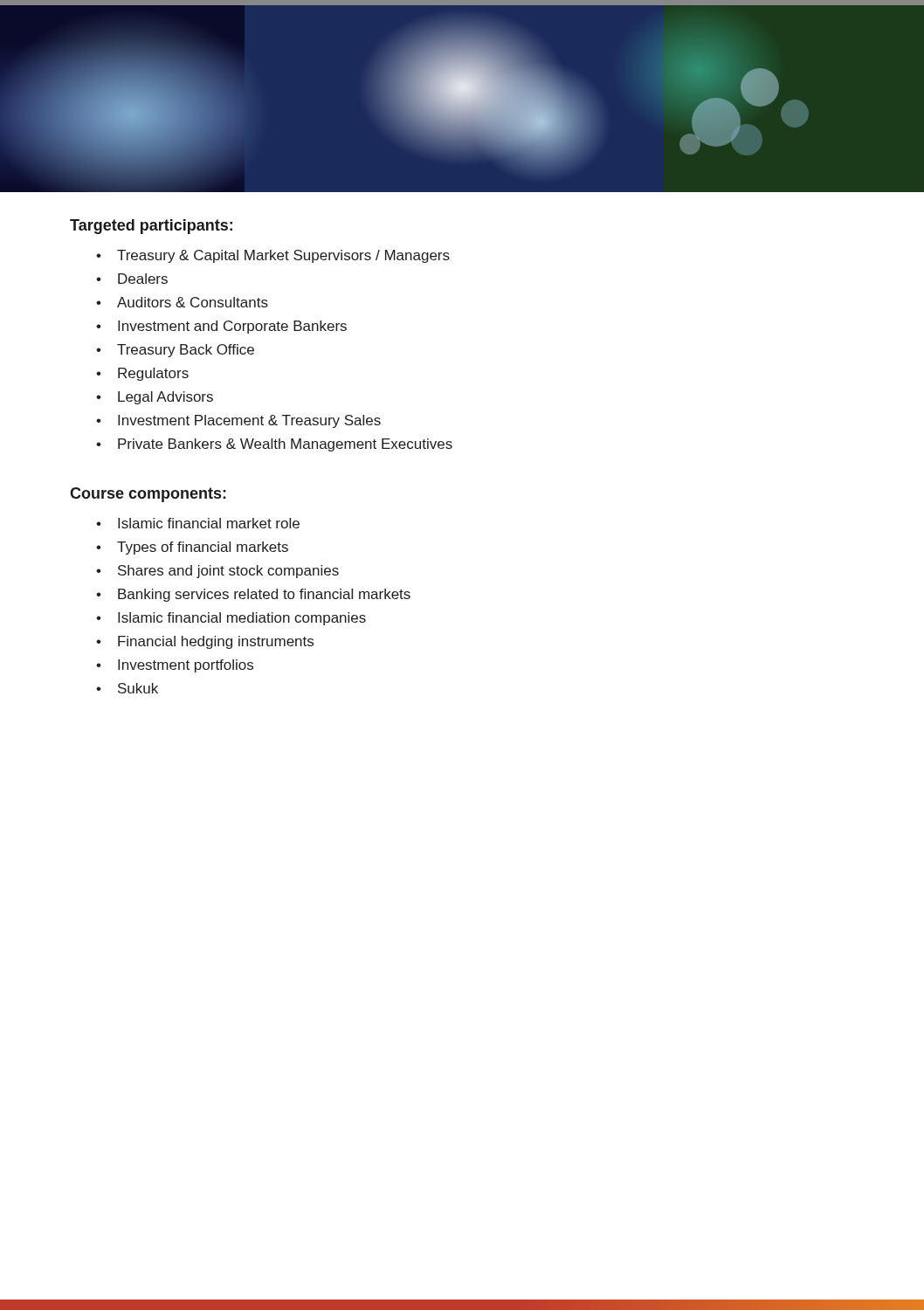Find the passage starting "•Islamic financial market role"

(x=198, y=524)
